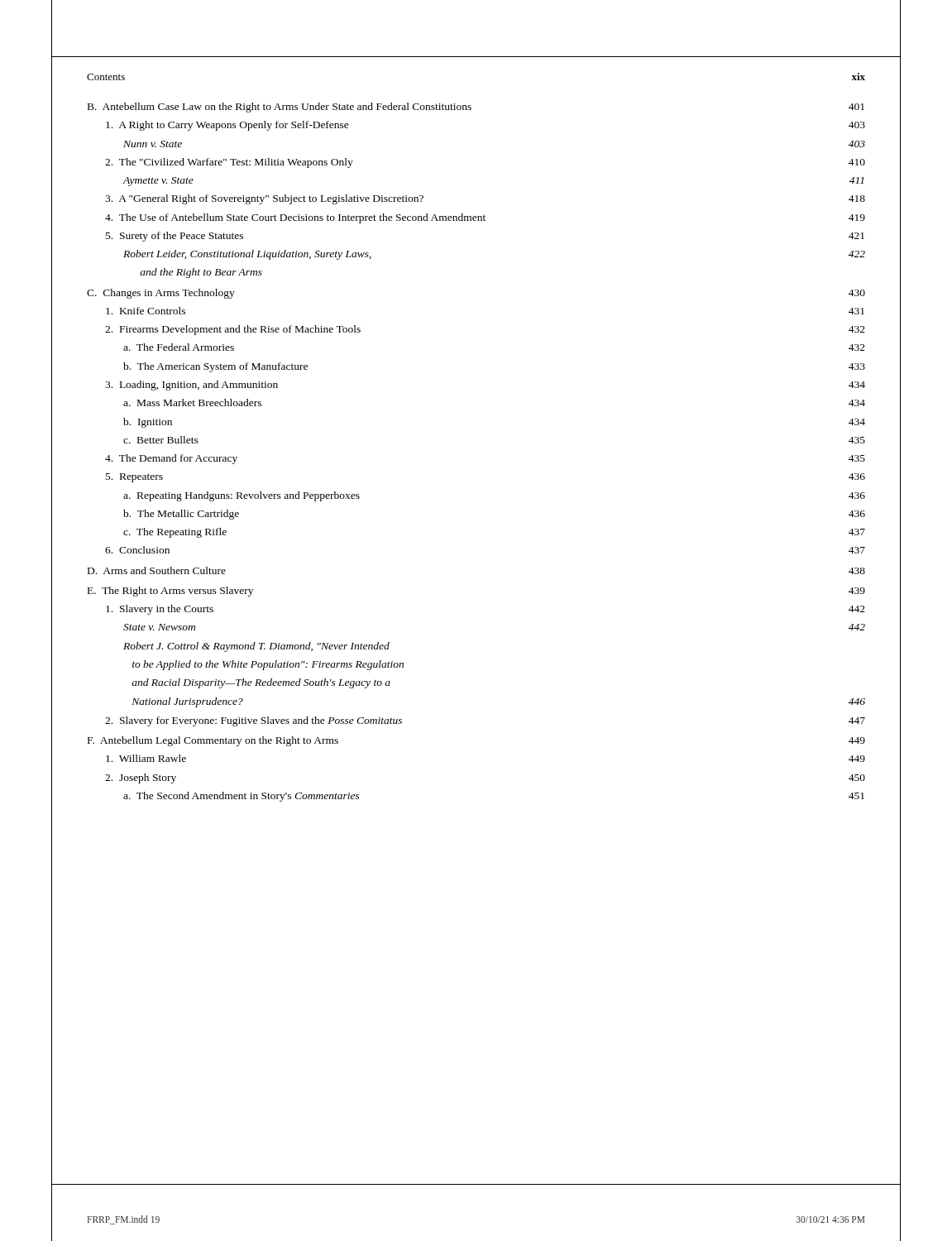Point to the element starting "C. Changes in"

pos(164,293)
